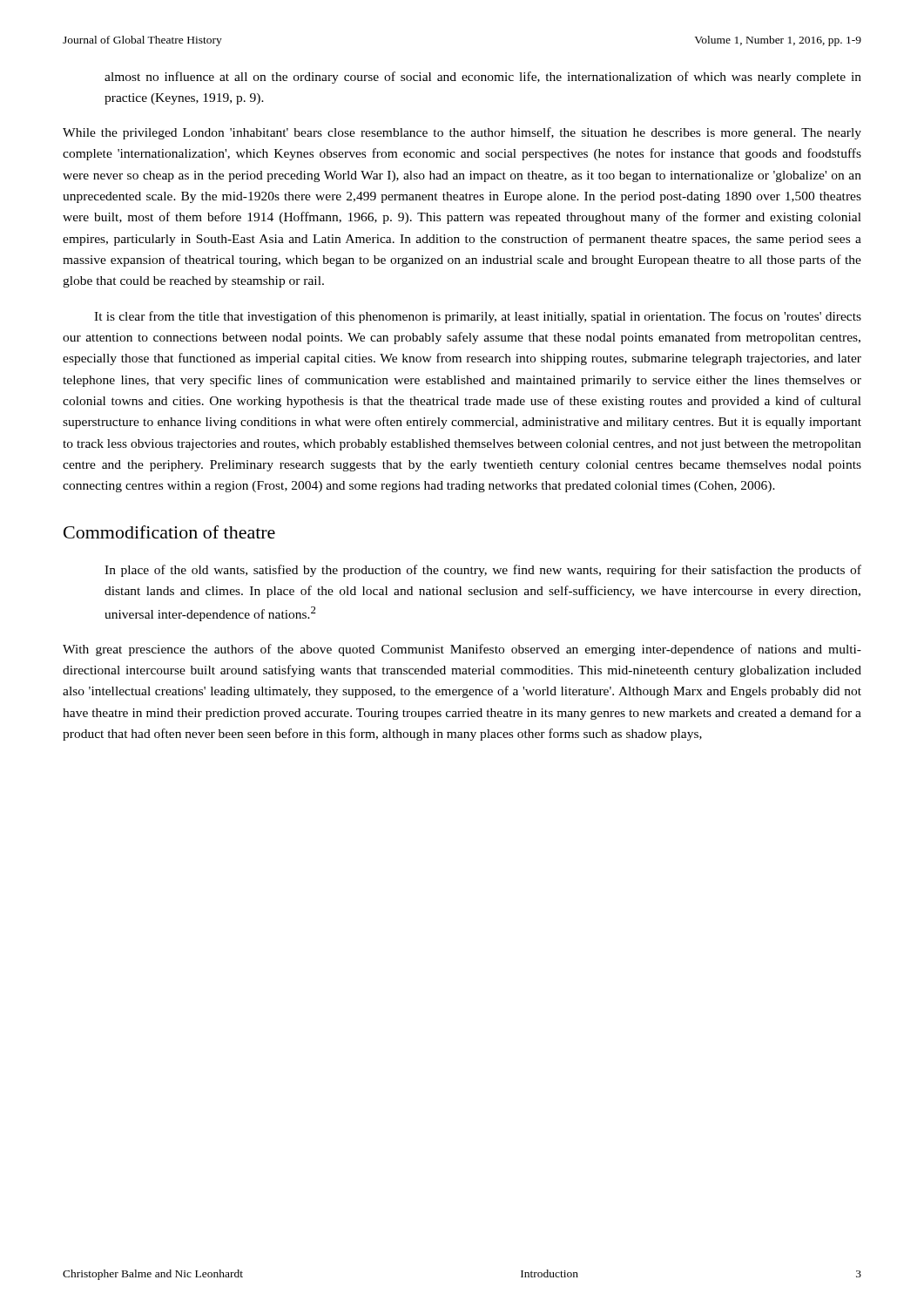This screenshot has height=1307, width=924.
Task: Where is the passage that starts "With great prescience the authors of the above"?
Action: pos(462,691)
